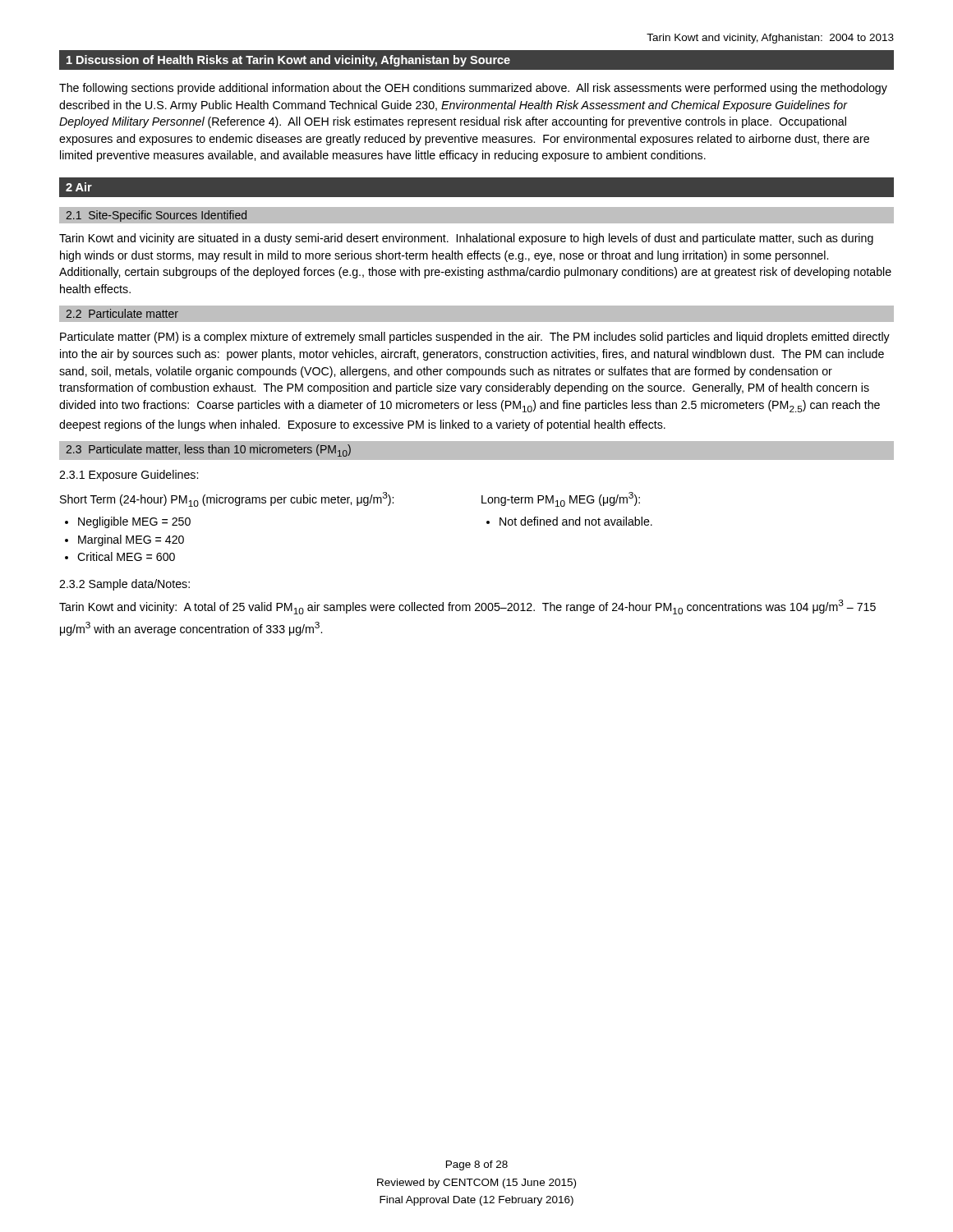Find the text block that reads "Long-term PM10 MEG"
The image size is (953, 1232).
coord(561,499)
